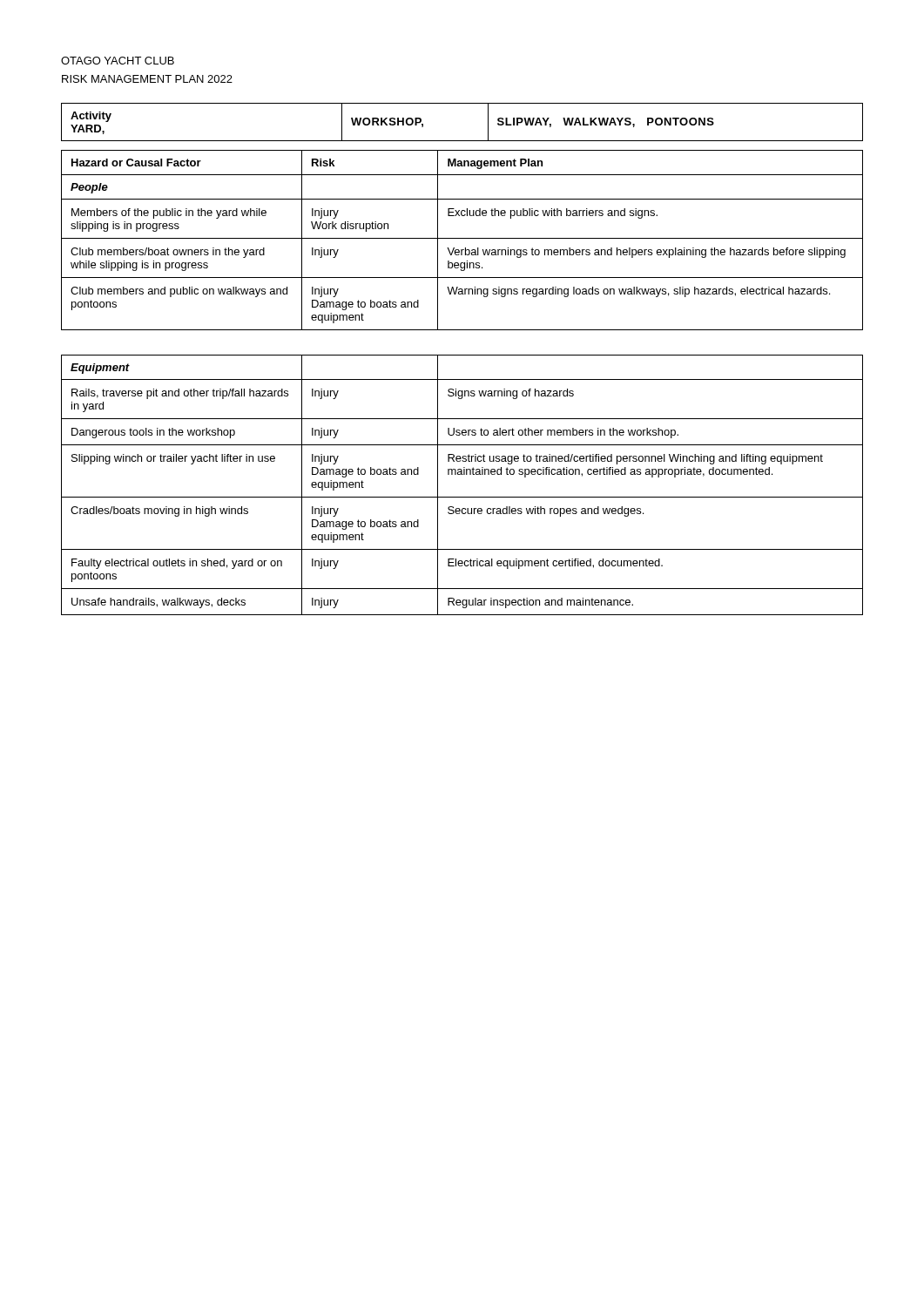Find the table that mentions "Activity YARD,"
This screenshot has width=924, height=1307.
pos(462,122)
